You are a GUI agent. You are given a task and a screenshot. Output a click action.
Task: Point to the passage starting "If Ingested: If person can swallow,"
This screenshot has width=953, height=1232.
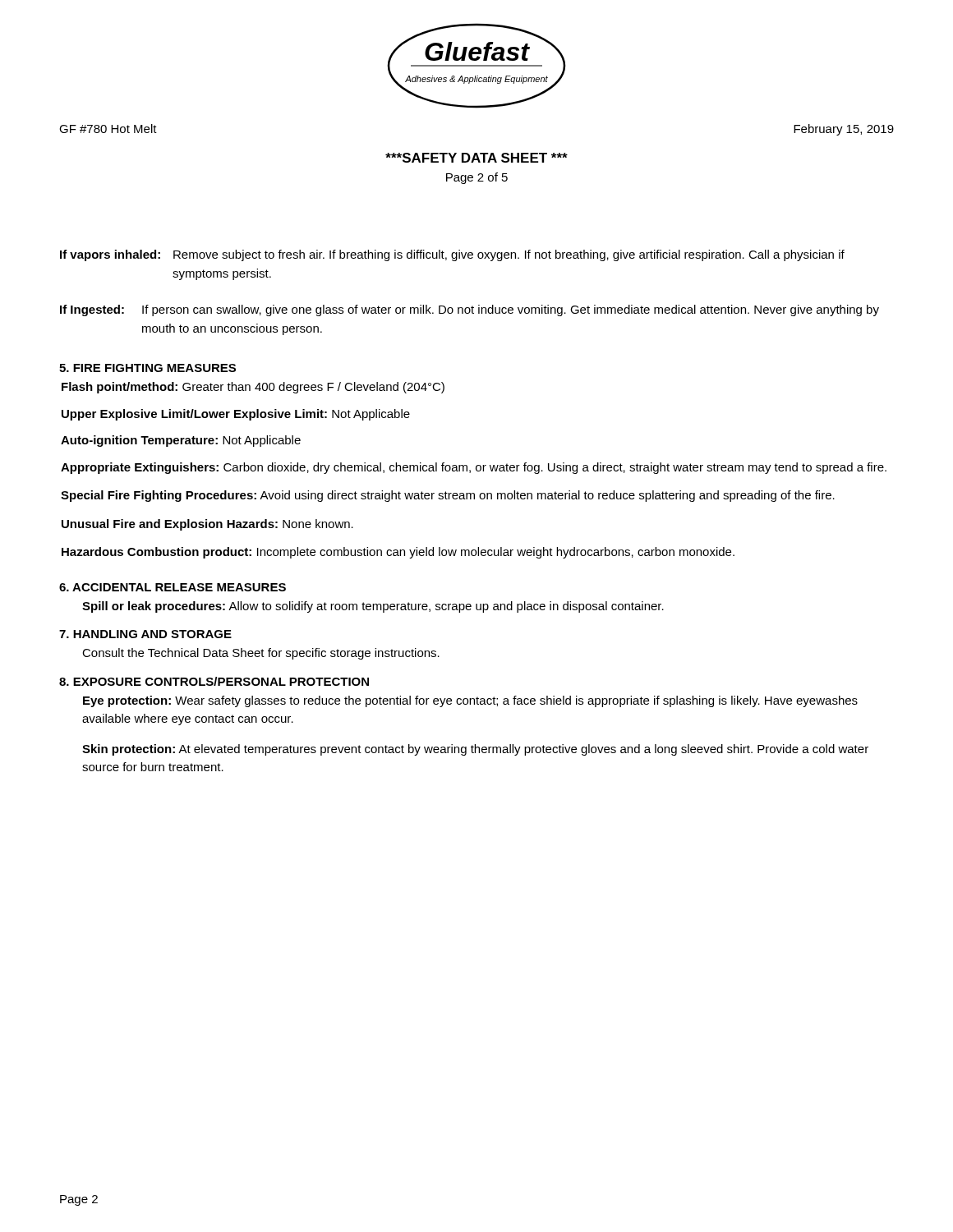click(x=476, y=318)
